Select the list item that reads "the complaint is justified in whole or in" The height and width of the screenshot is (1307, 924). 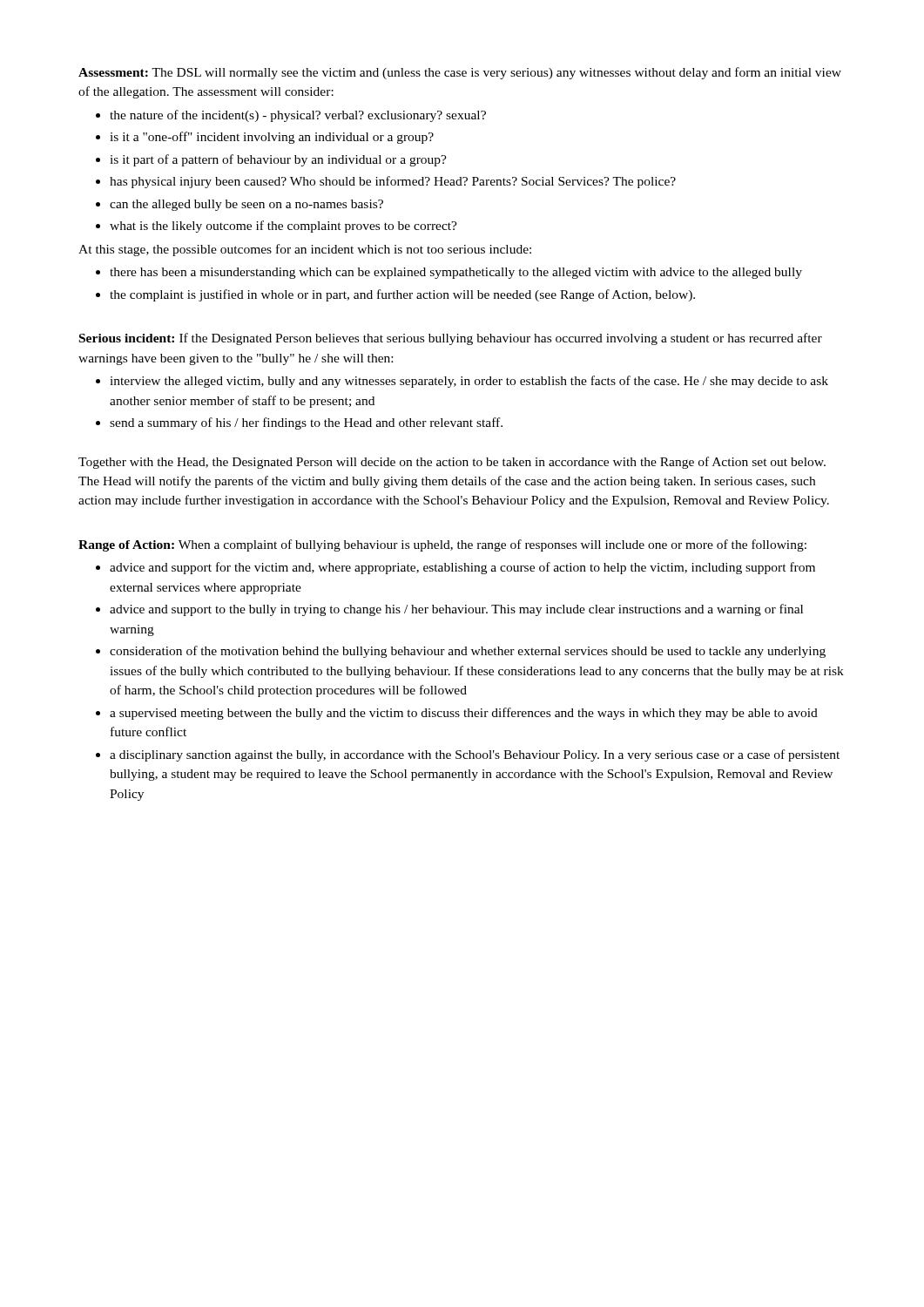click(478, 294)
